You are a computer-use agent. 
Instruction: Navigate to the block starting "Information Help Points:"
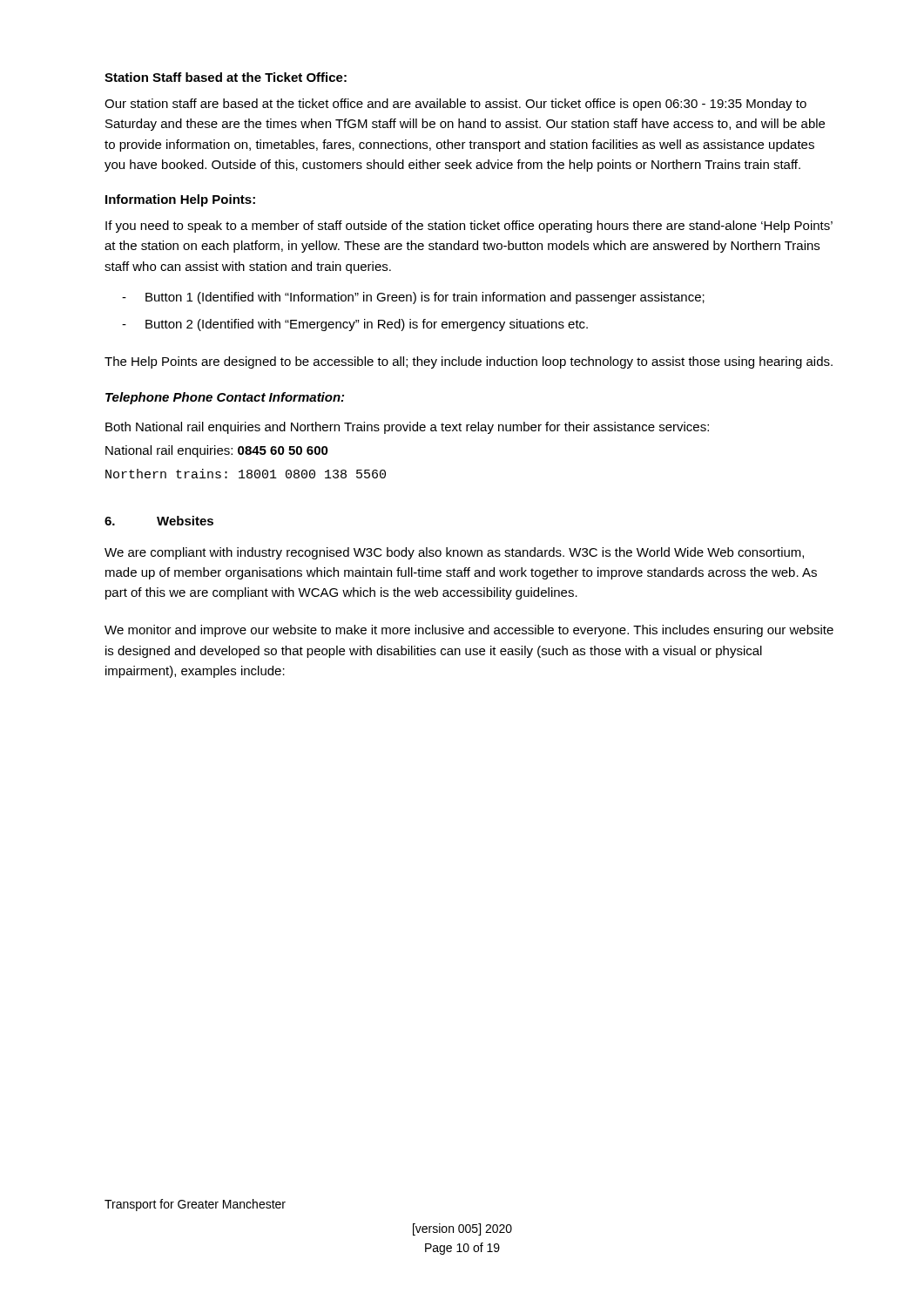pyautogui.click(x=180, y=199)
